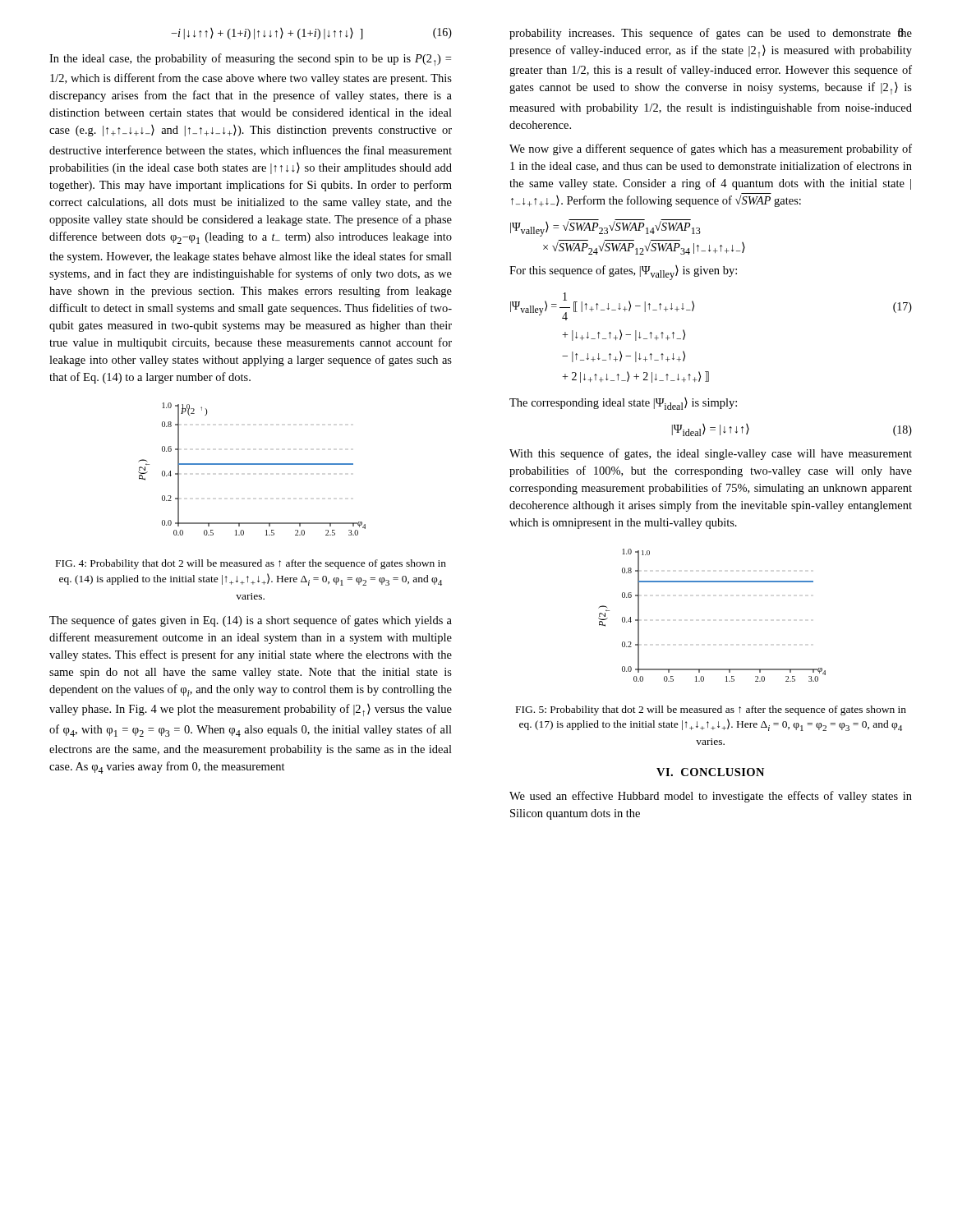Locate the text block starting "|Ψvalley⟩ = √SWAP23√SWAP14√SWAP13 × √SWAP24√SWAP12√SWAP34"
The width and height of the screenshot is (953, 1232).
pos(711,239)
